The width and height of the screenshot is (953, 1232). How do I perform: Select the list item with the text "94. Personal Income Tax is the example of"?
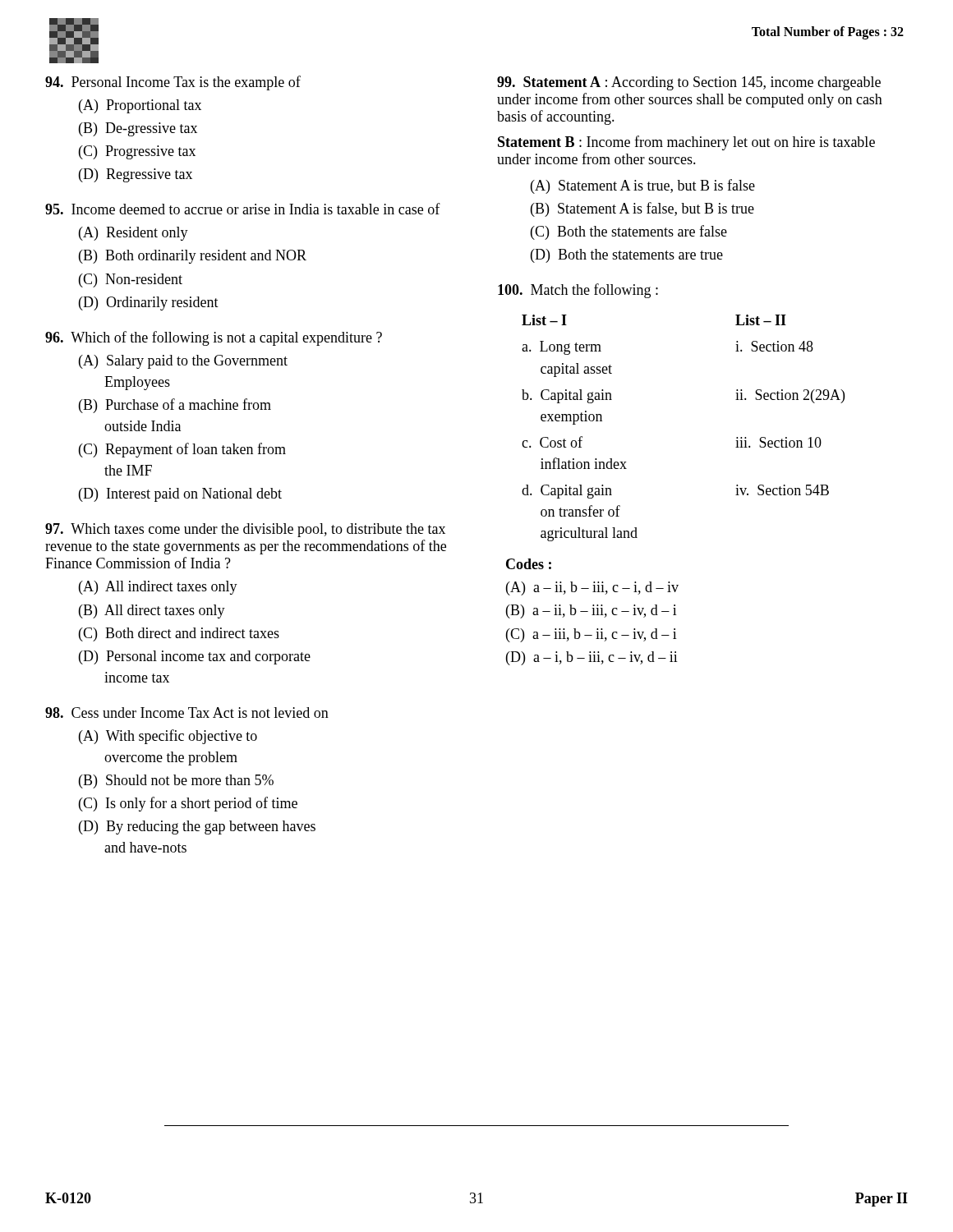173,83
